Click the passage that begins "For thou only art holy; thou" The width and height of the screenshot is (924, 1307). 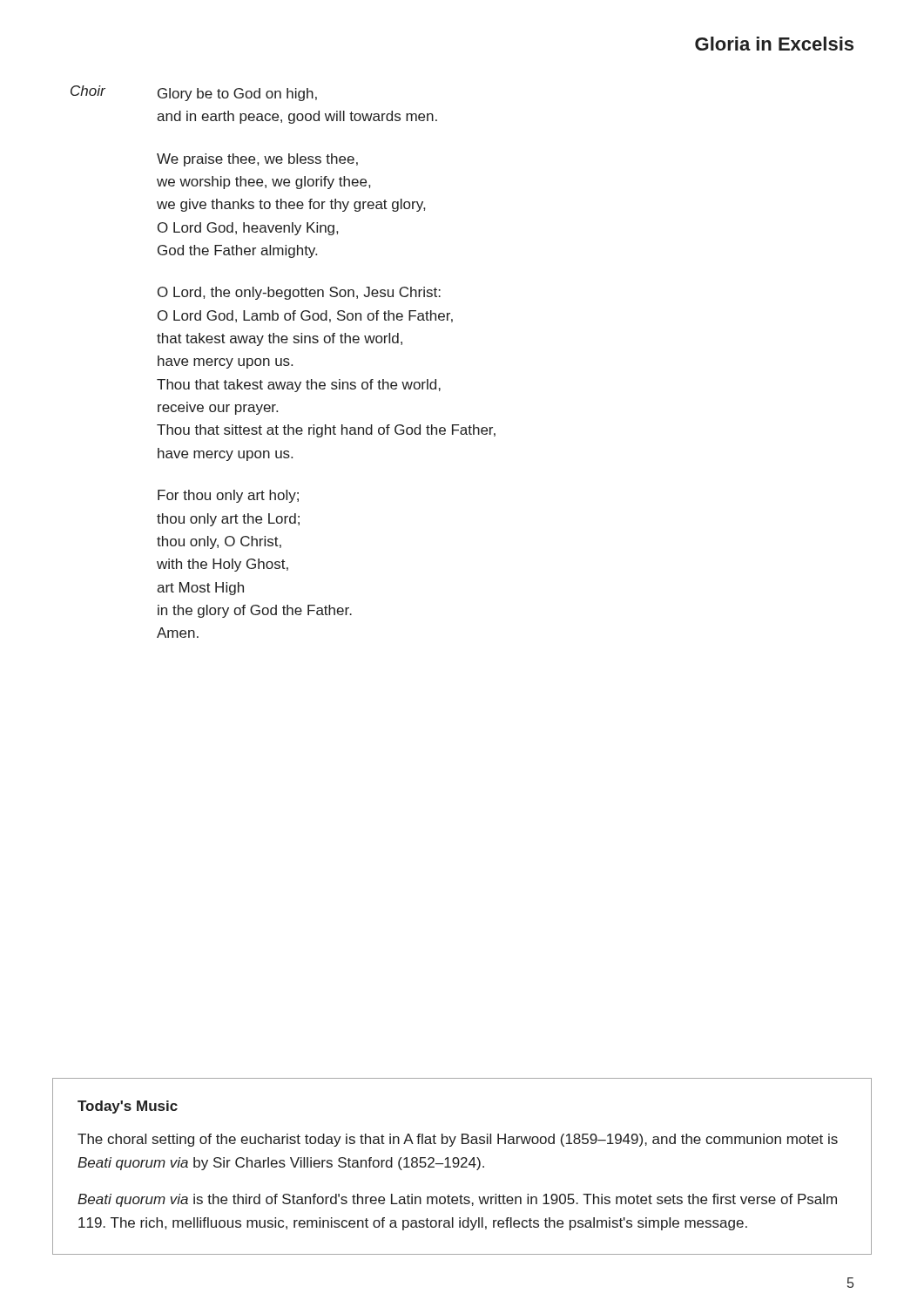pos(255,564)
